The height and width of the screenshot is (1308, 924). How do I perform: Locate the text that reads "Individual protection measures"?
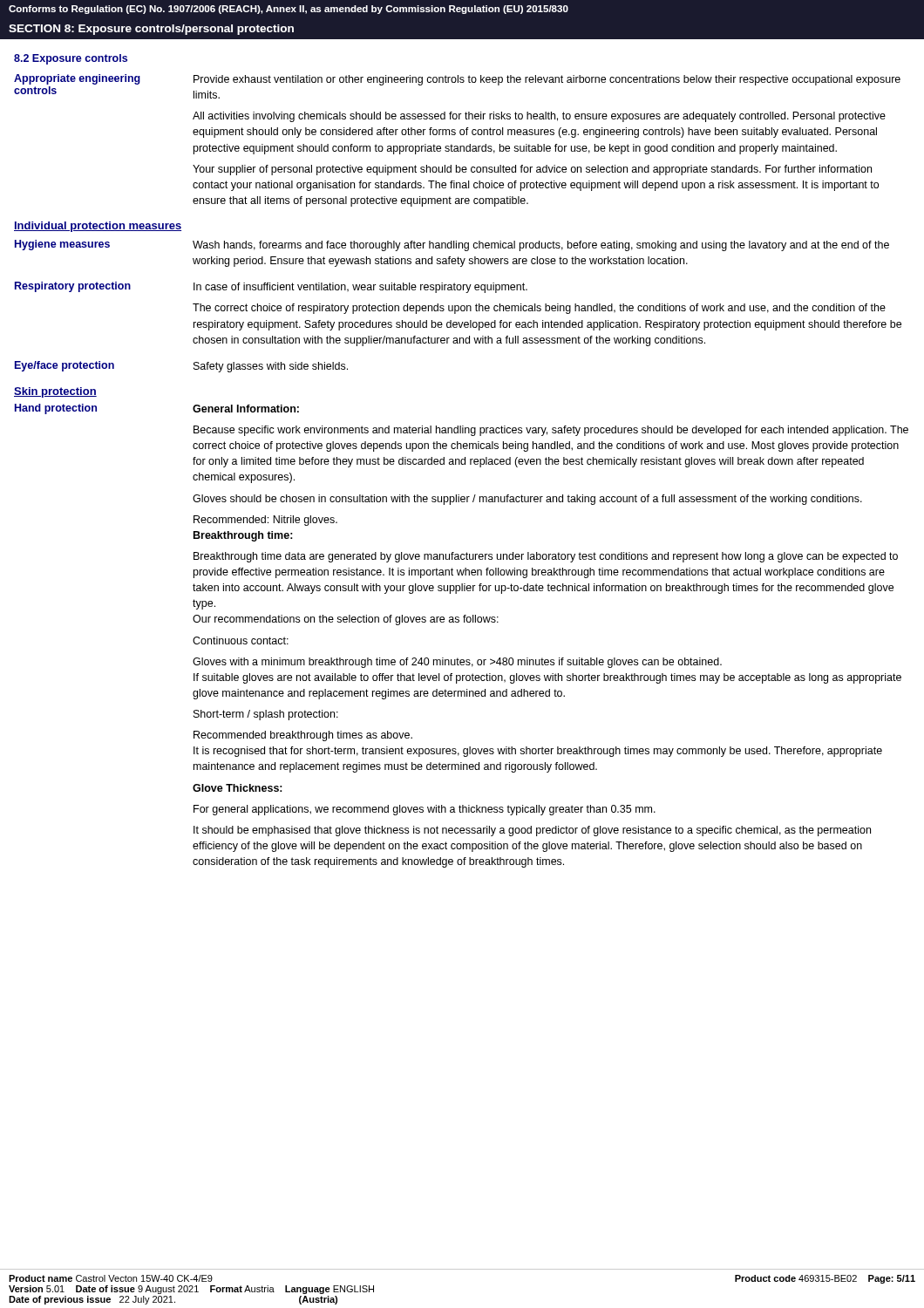tap(98, 225)
